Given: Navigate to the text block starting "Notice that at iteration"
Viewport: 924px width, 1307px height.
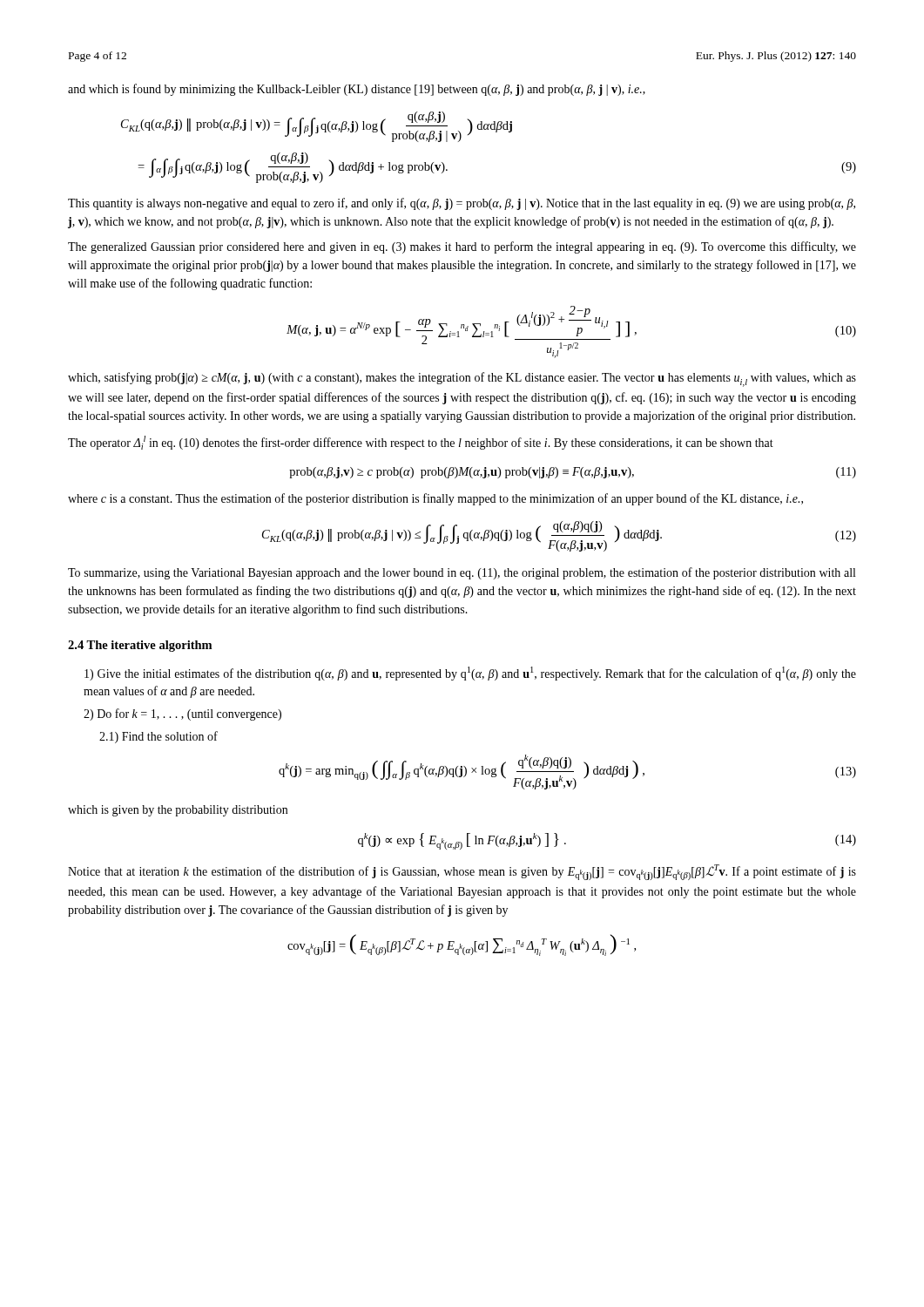Looking at the screenshot, I should click(462, 889).
